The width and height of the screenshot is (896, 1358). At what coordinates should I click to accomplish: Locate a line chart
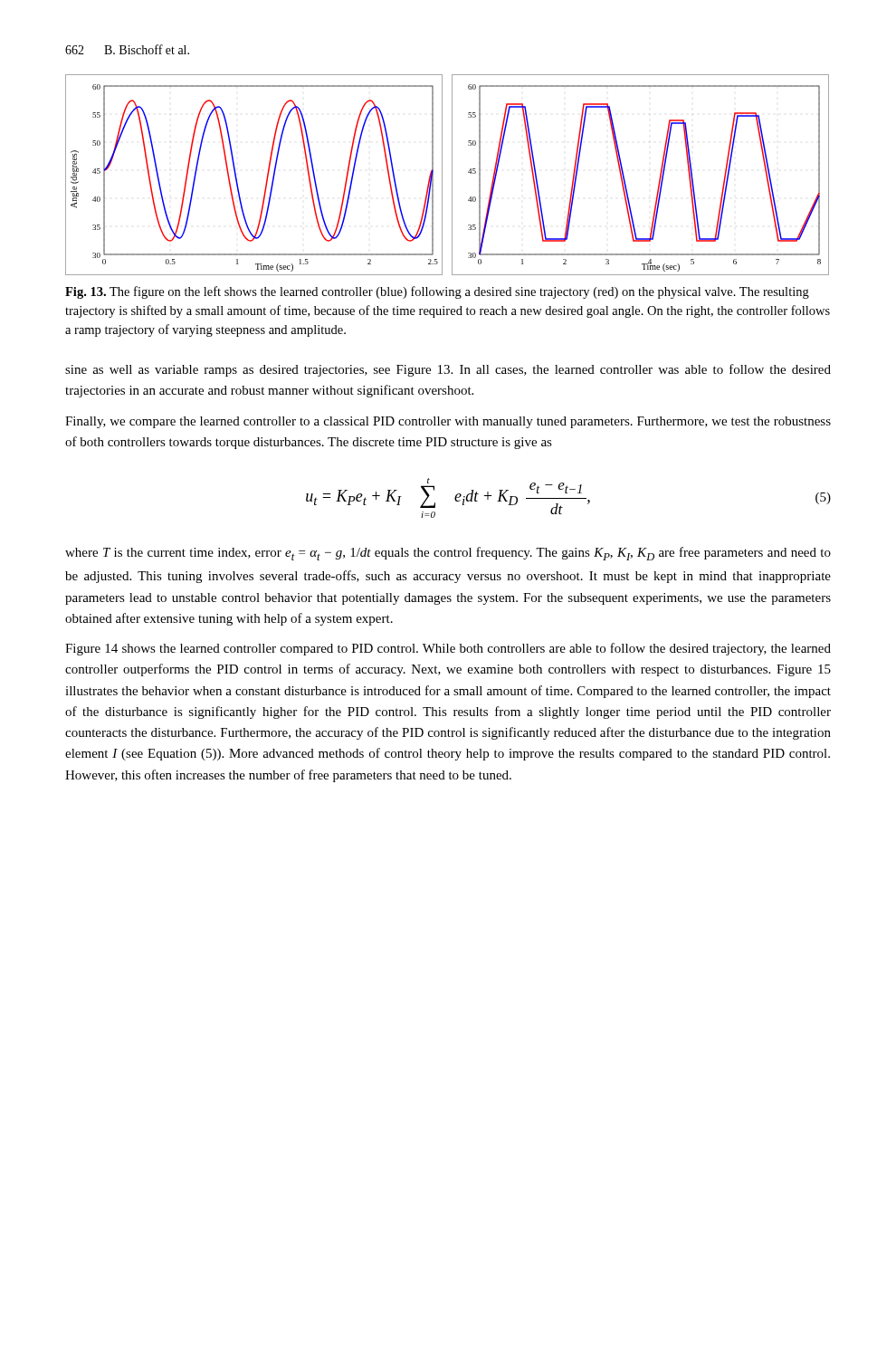(448, 175)
